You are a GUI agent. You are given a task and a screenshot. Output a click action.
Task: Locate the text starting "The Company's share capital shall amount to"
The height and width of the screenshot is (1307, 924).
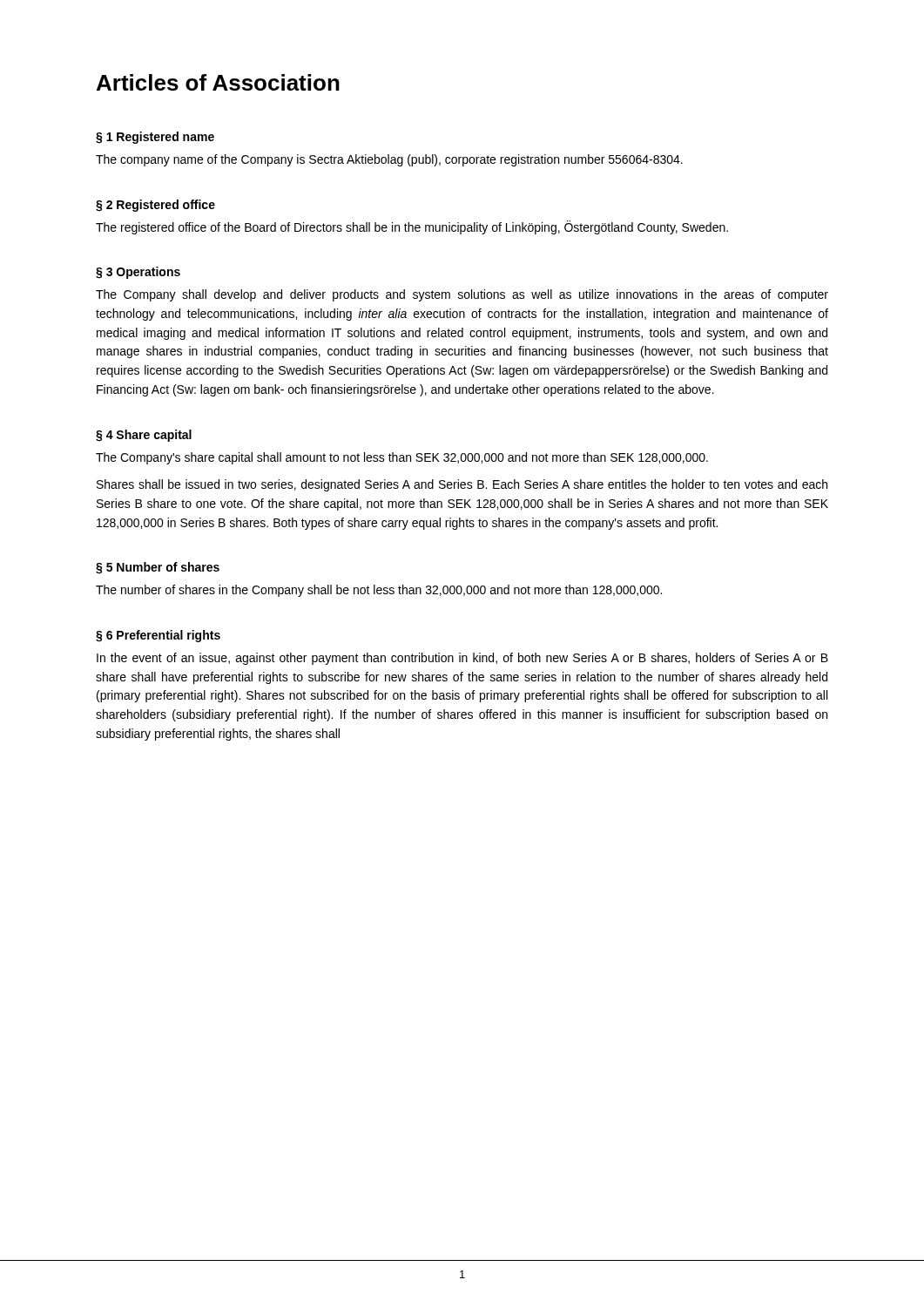[402, 457]
